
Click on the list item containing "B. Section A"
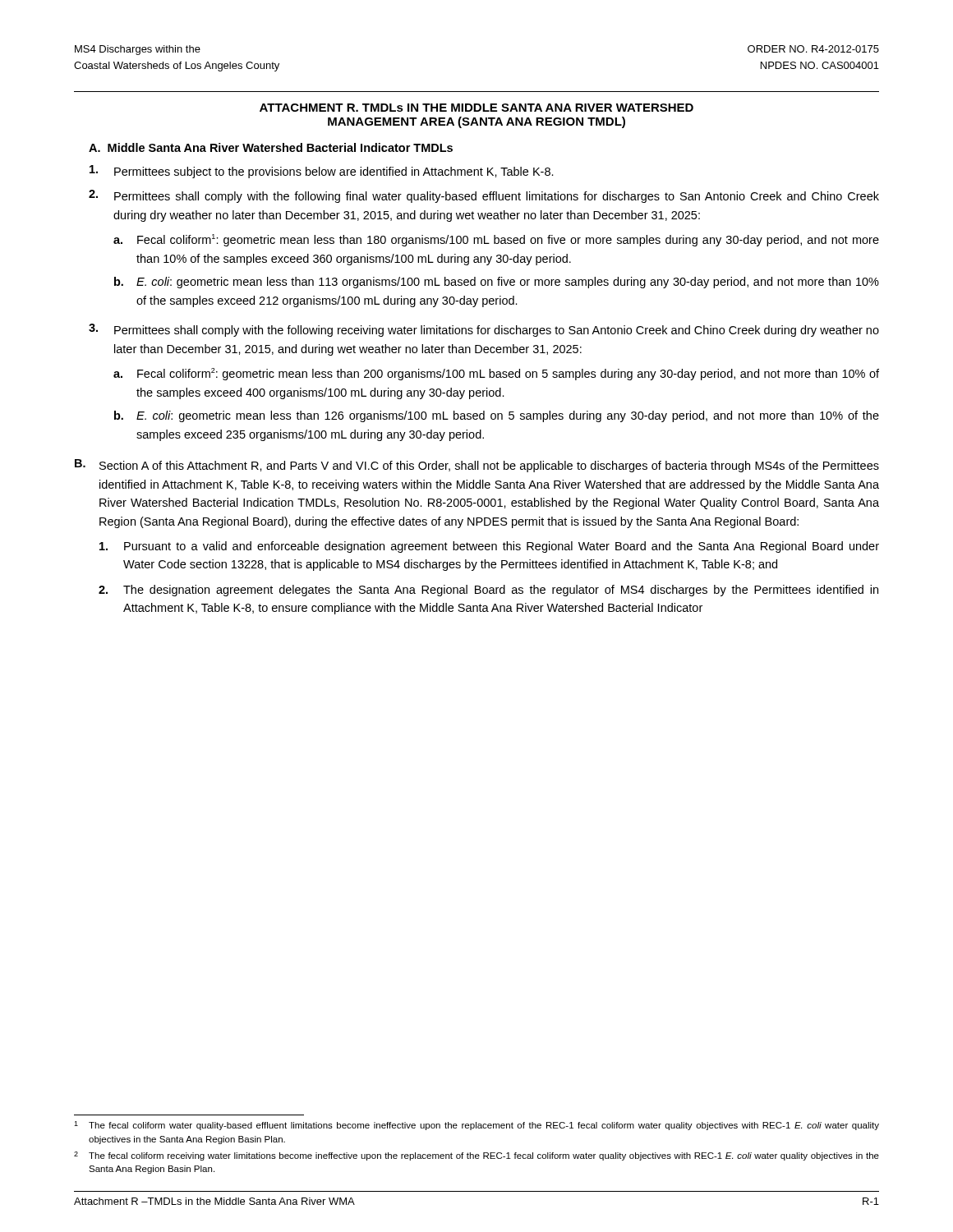pyautogui.click(x=476, y=540)
